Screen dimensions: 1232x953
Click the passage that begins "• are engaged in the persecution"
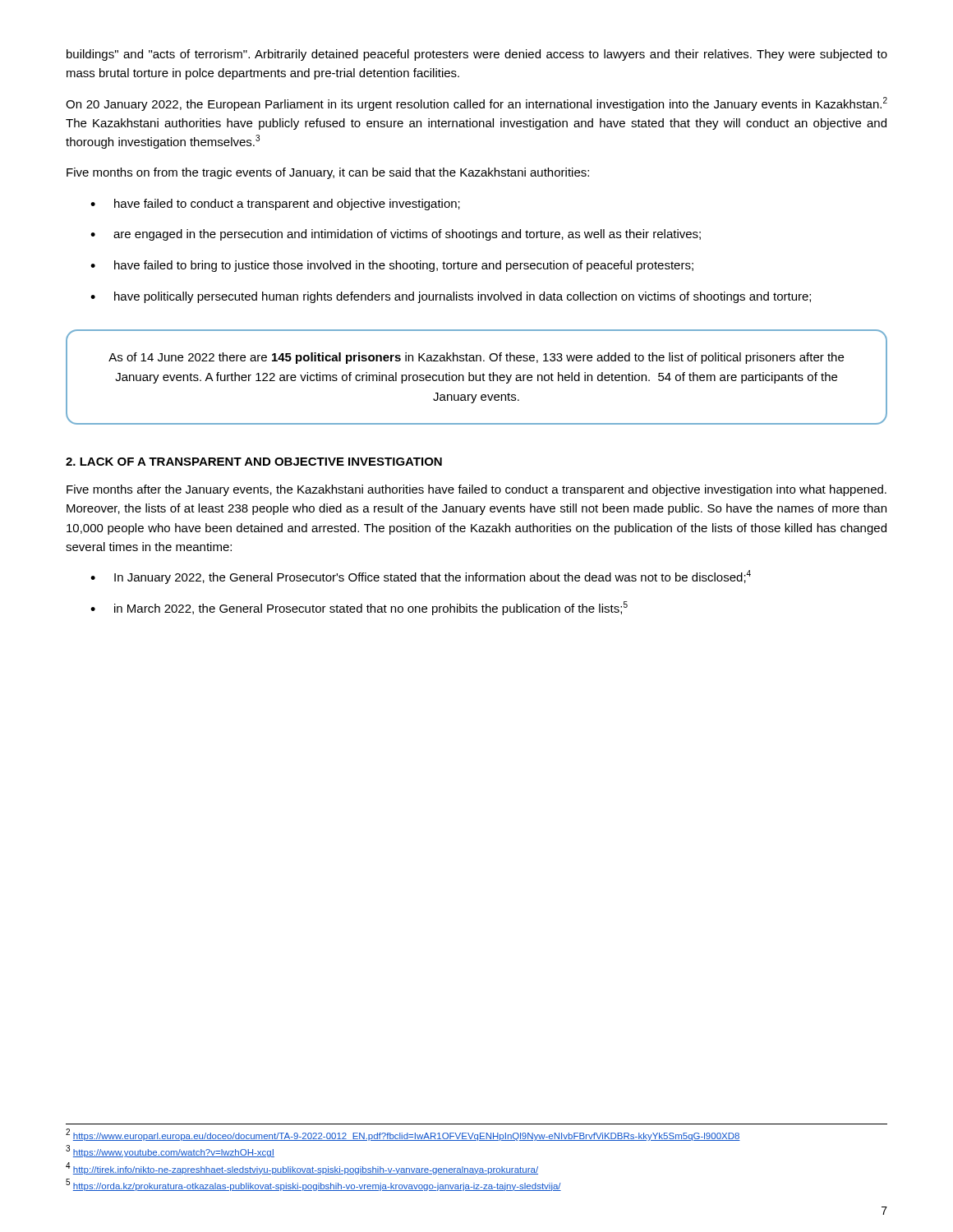pos(489,236)
